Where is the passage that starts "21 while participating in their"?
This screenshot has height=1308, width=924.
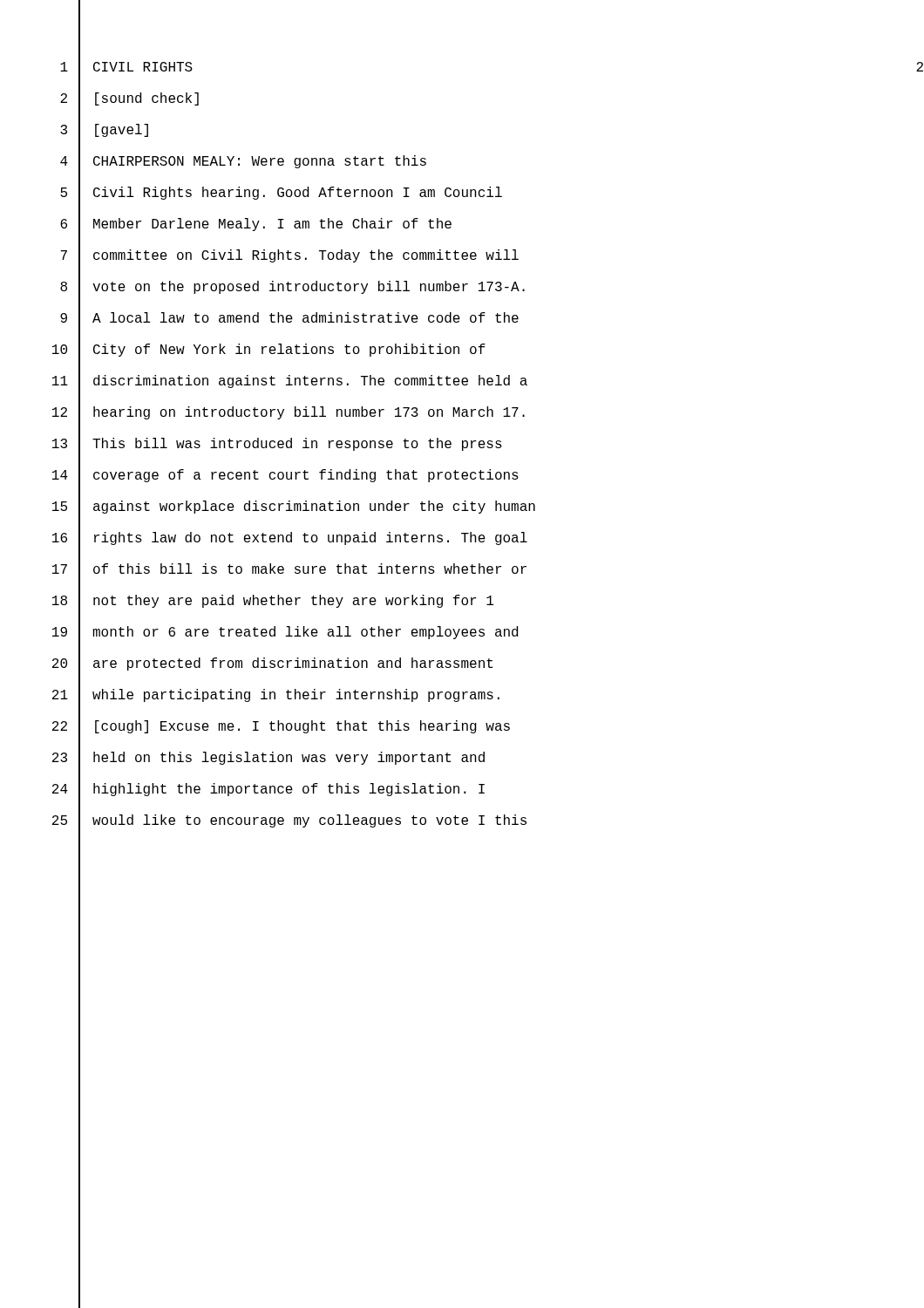pos(462,696)
